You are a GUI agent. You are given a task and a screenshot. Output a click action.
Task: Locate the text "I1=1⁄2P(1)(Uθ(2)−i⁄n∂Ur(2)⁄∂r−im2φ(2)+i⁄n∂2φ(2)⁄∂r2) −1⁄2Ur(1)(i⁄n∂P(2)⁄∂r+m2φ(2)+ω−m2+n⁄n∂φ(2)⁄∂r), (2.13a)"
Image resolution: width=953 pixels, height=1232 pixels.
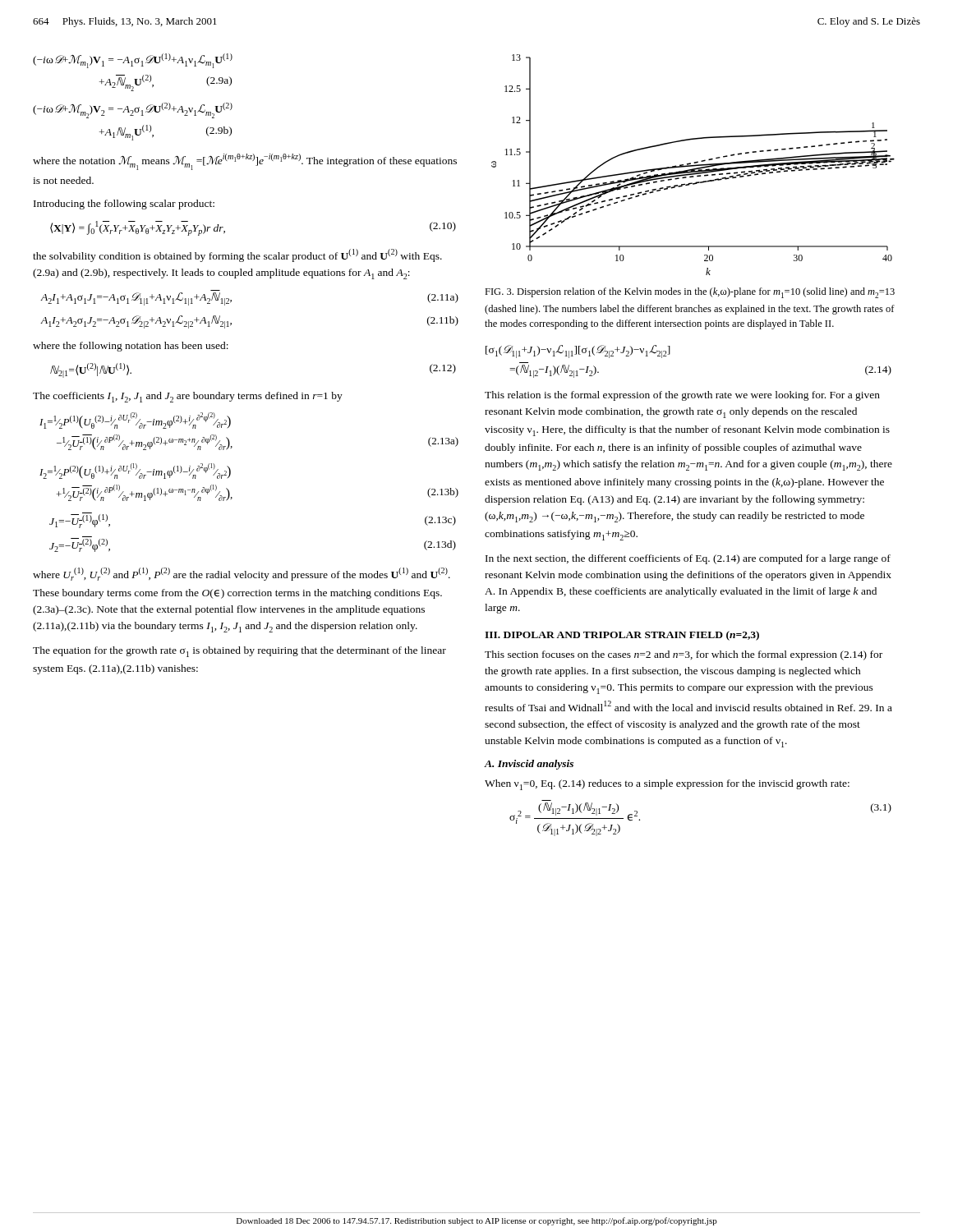click(x=135, y=421)
